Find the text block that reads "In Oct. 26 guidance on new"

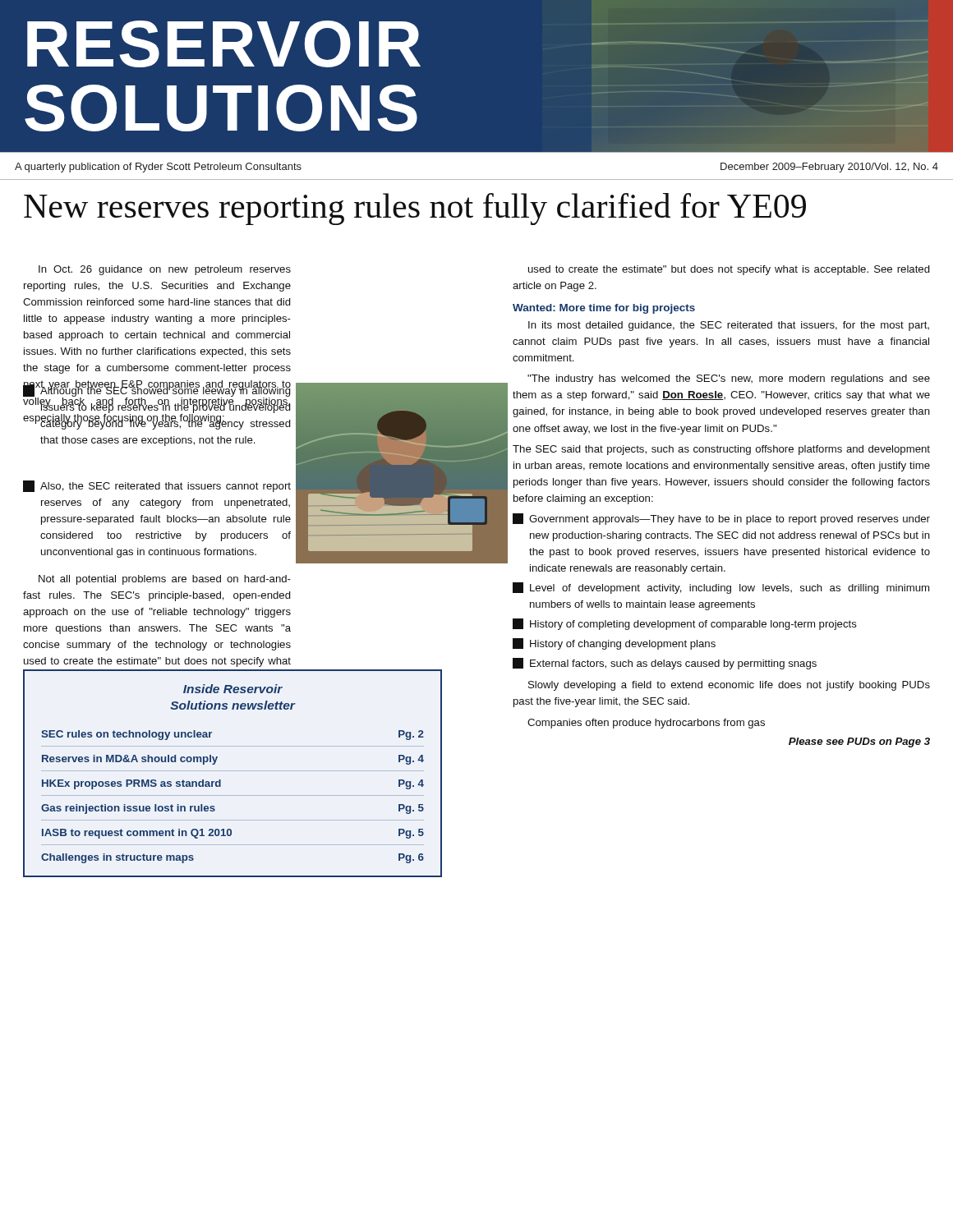coord(157,344)
